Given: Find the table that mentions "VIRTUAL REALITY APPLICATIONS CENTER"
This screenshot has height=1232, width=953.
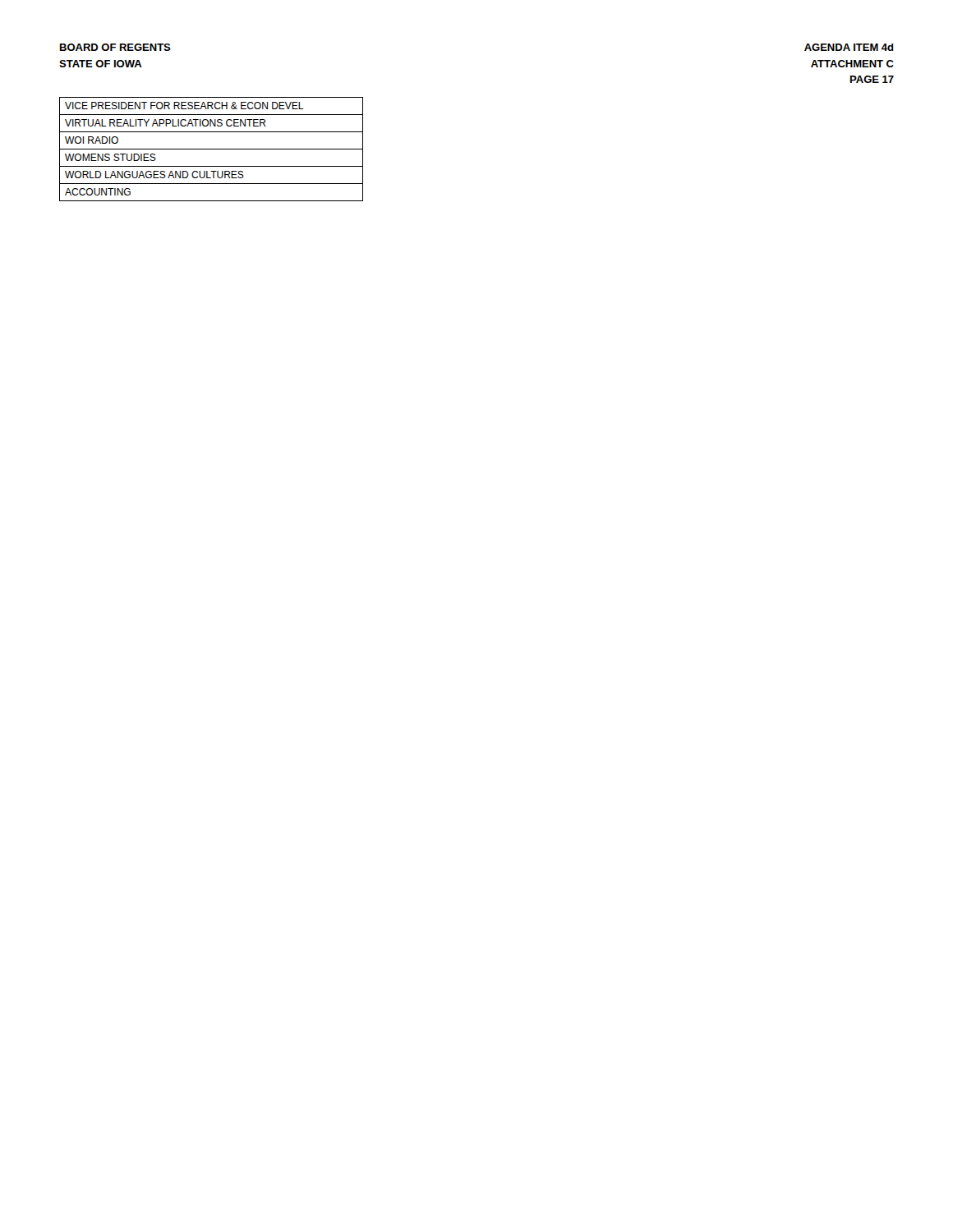Looking at the screenshot, I should pos(211,149).
